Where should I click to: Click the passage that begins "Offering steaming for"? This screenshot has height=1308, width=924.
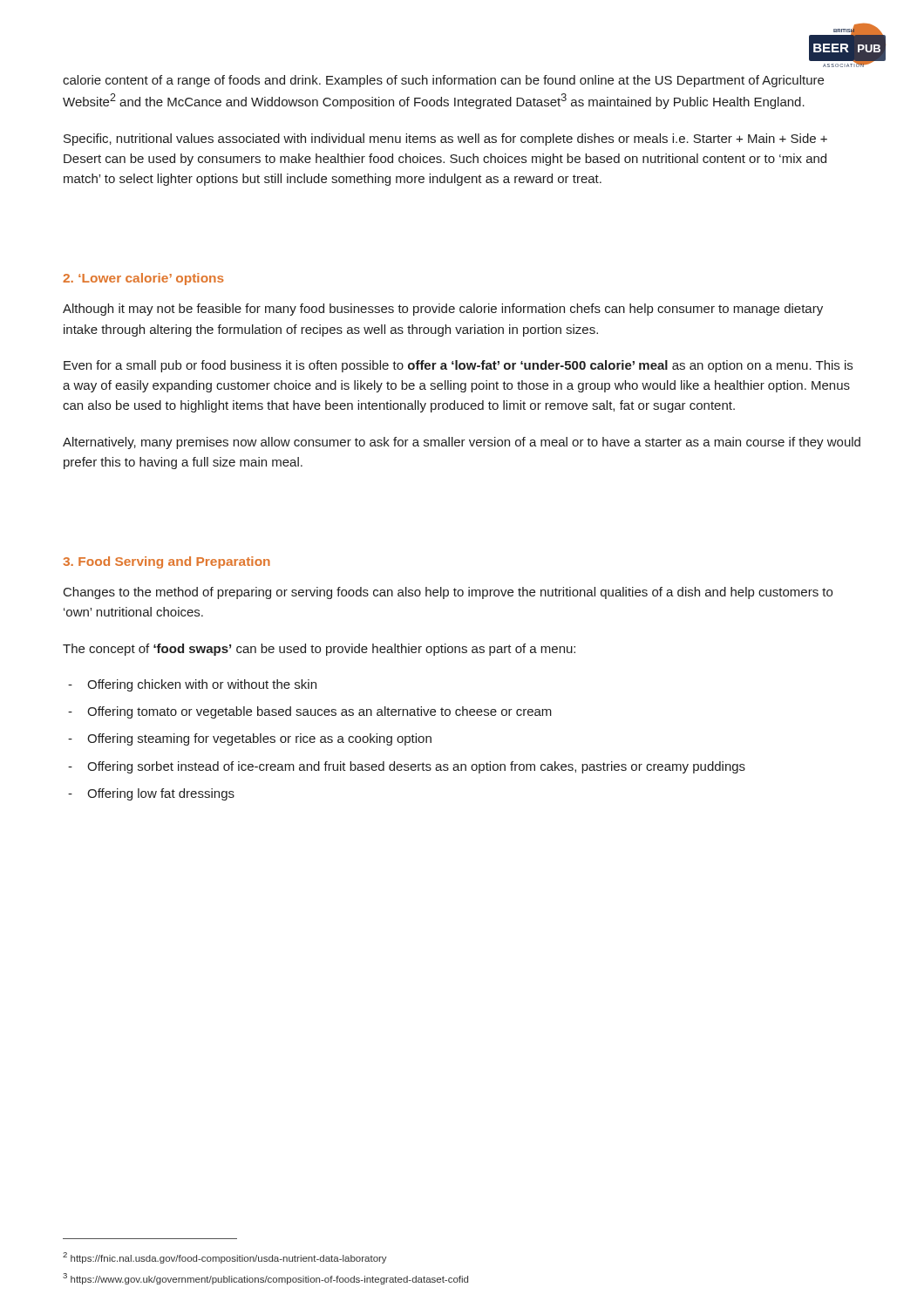click(x=260, y=738)
